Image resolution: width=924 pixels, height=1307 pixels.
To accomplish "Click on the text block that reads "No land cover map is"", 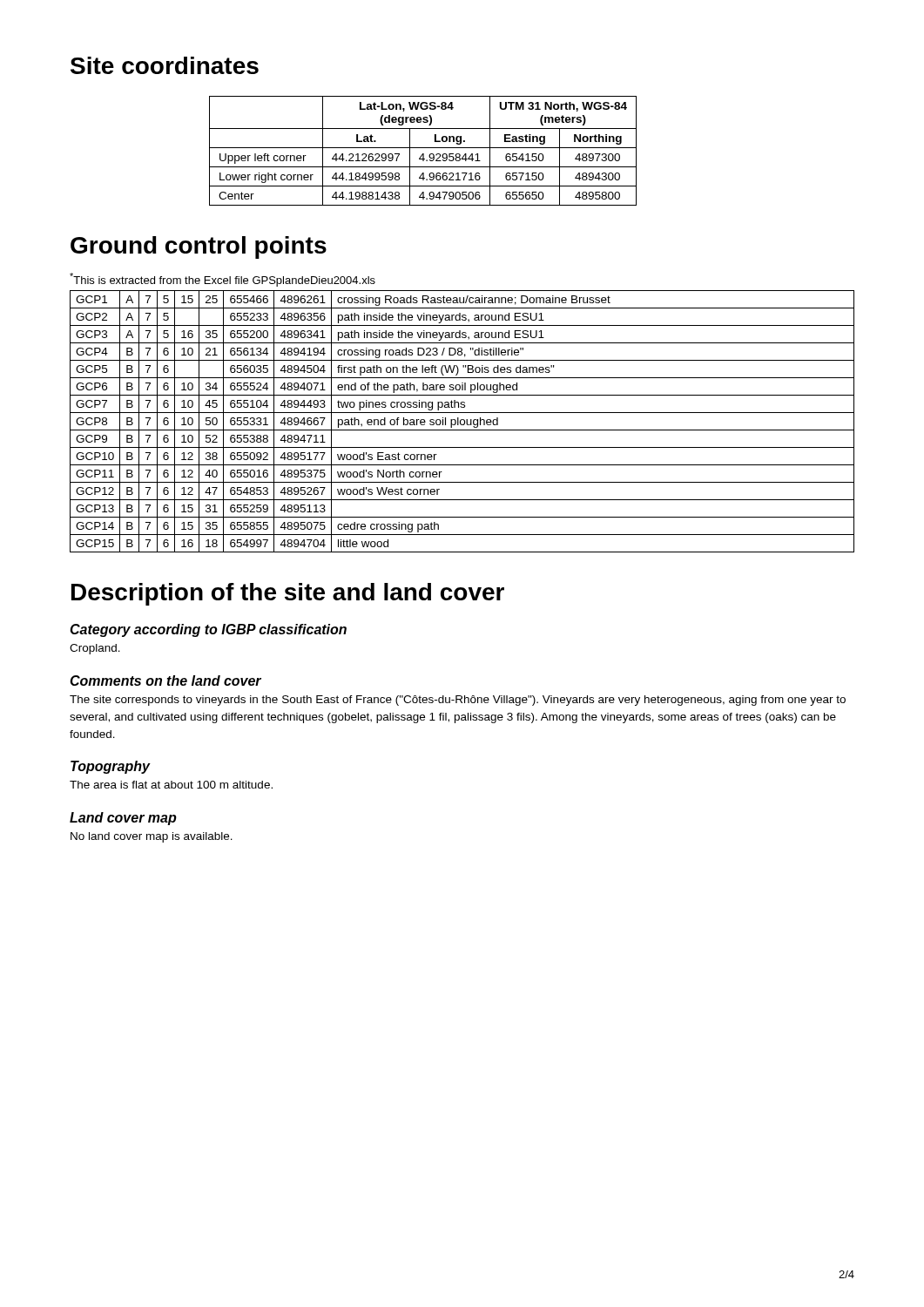I will pyautogui.click(x=152, y=837).
